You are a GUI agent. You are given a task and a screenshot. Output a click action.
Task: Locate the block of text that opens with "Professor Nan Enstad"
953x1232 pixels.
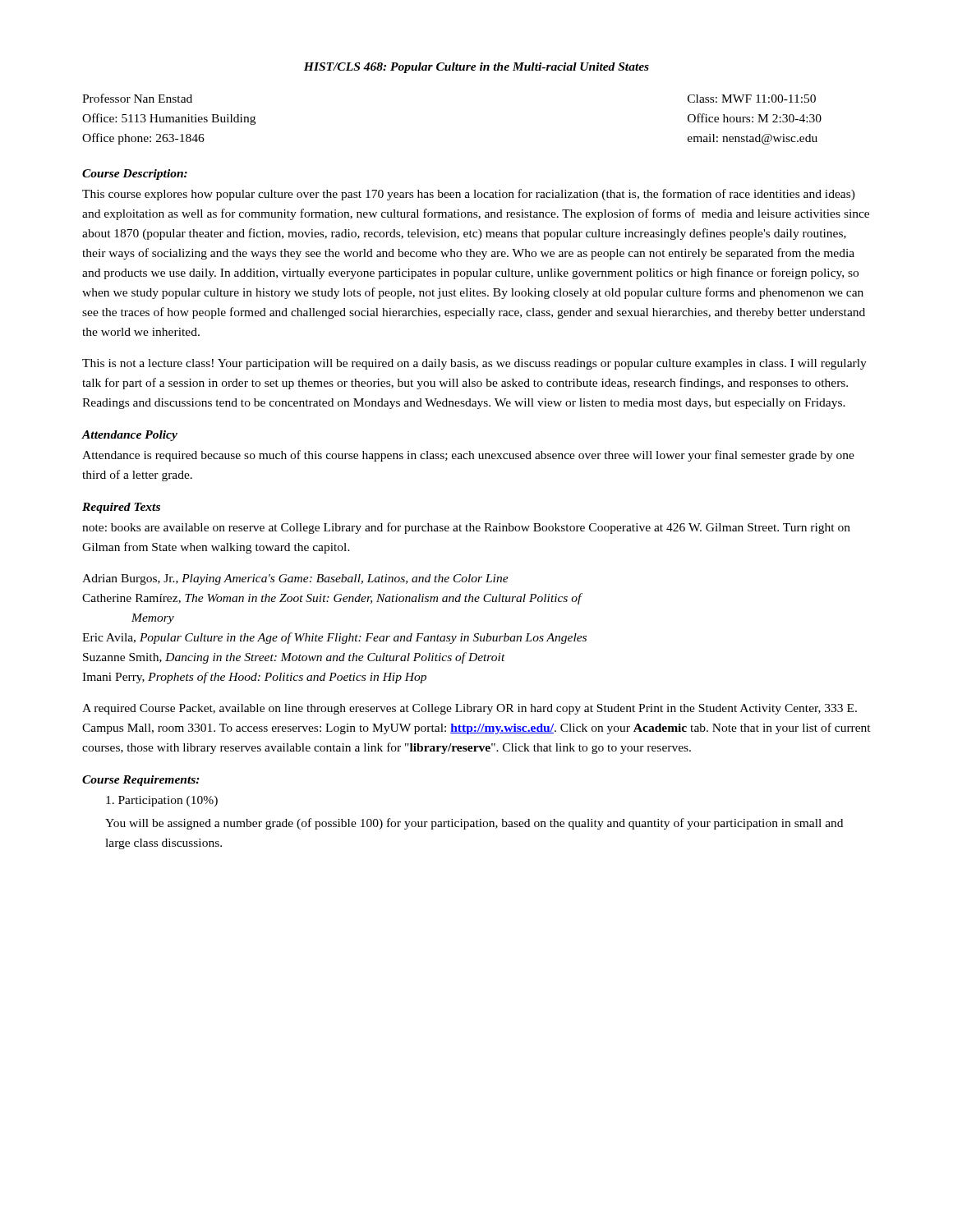(x=138, y=98)
